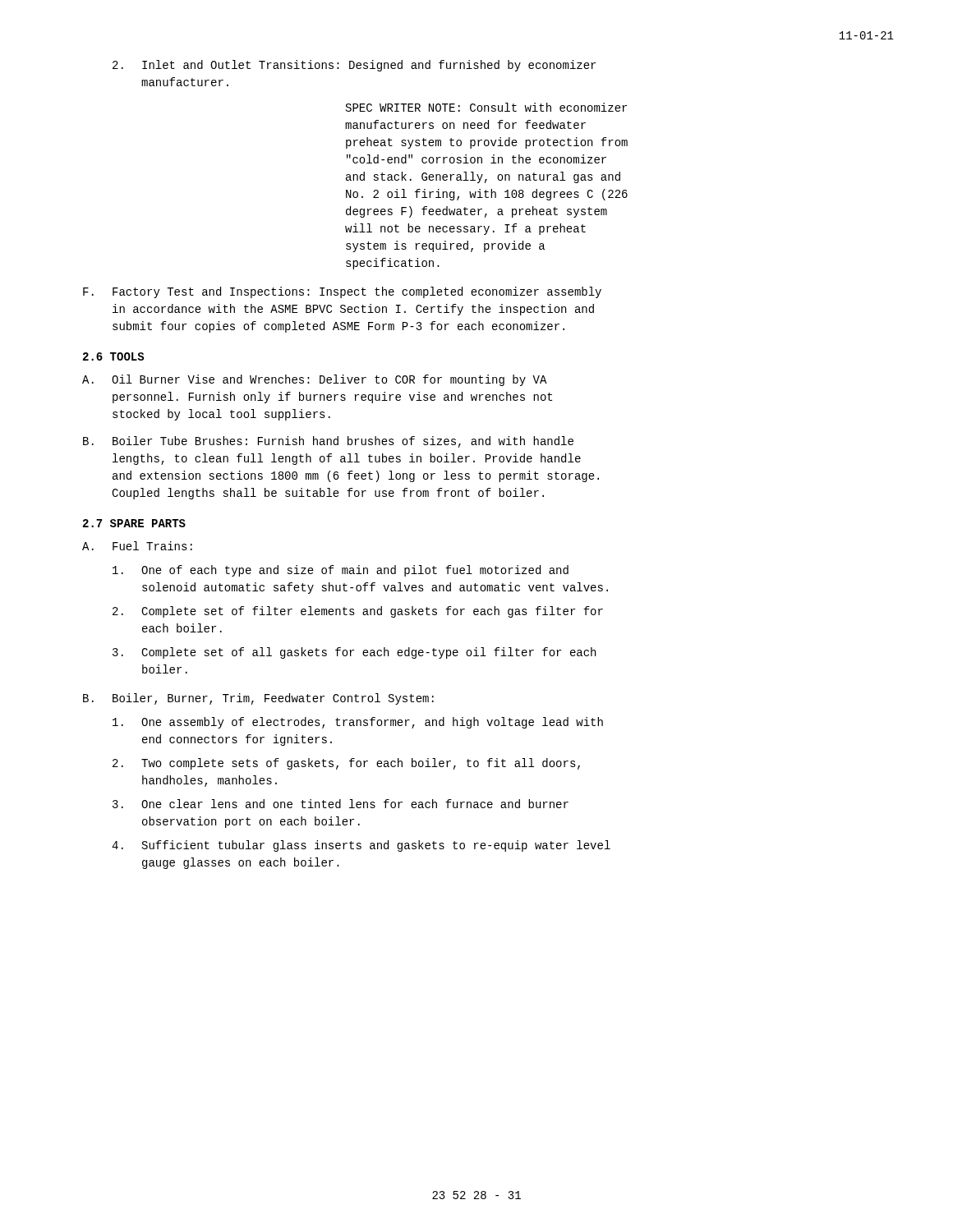Image resolution: width=953 pixels, height=1232 pixels.
Task: Locate the list item that says "B. Boiler Tube Brushes: Furnish"
Action: tap(488, 468)
